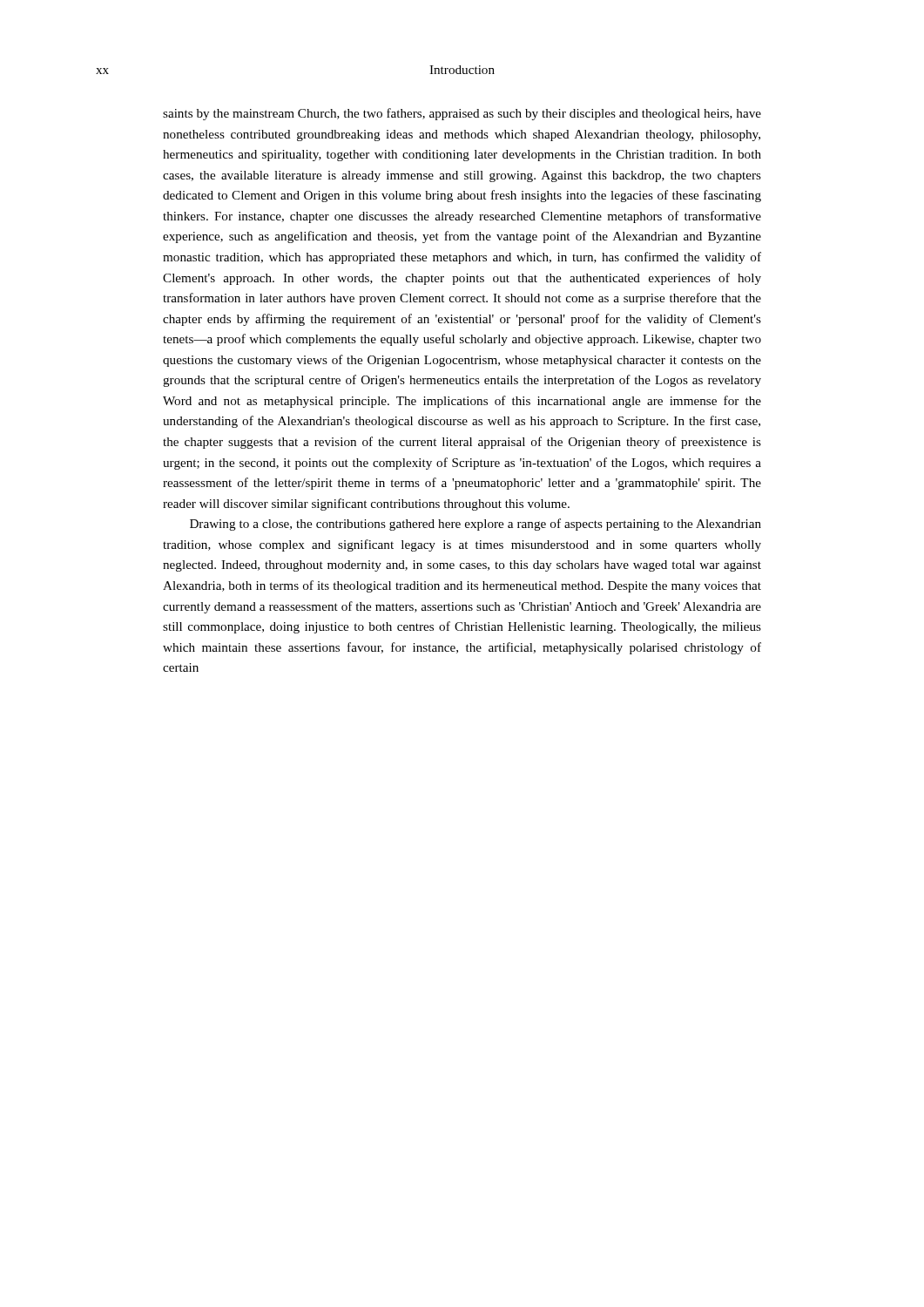Click the passage that begins "saints by the mainstream Church, the two fathers,"
The image size is (924, 1307).
tap(462, 308)
